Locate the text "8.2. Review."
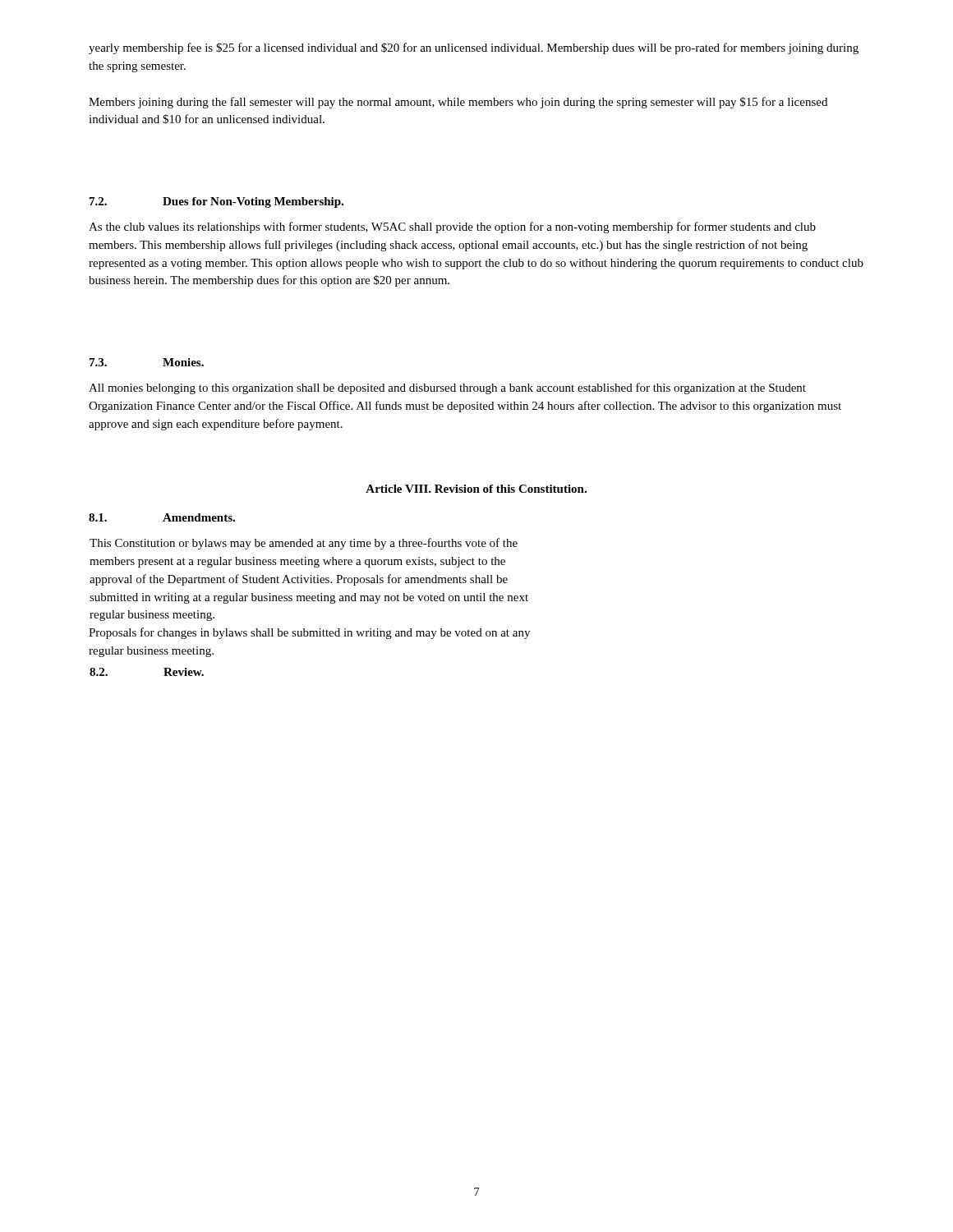Viewport: 953px width, 1232px height. [x=102, y=671]
